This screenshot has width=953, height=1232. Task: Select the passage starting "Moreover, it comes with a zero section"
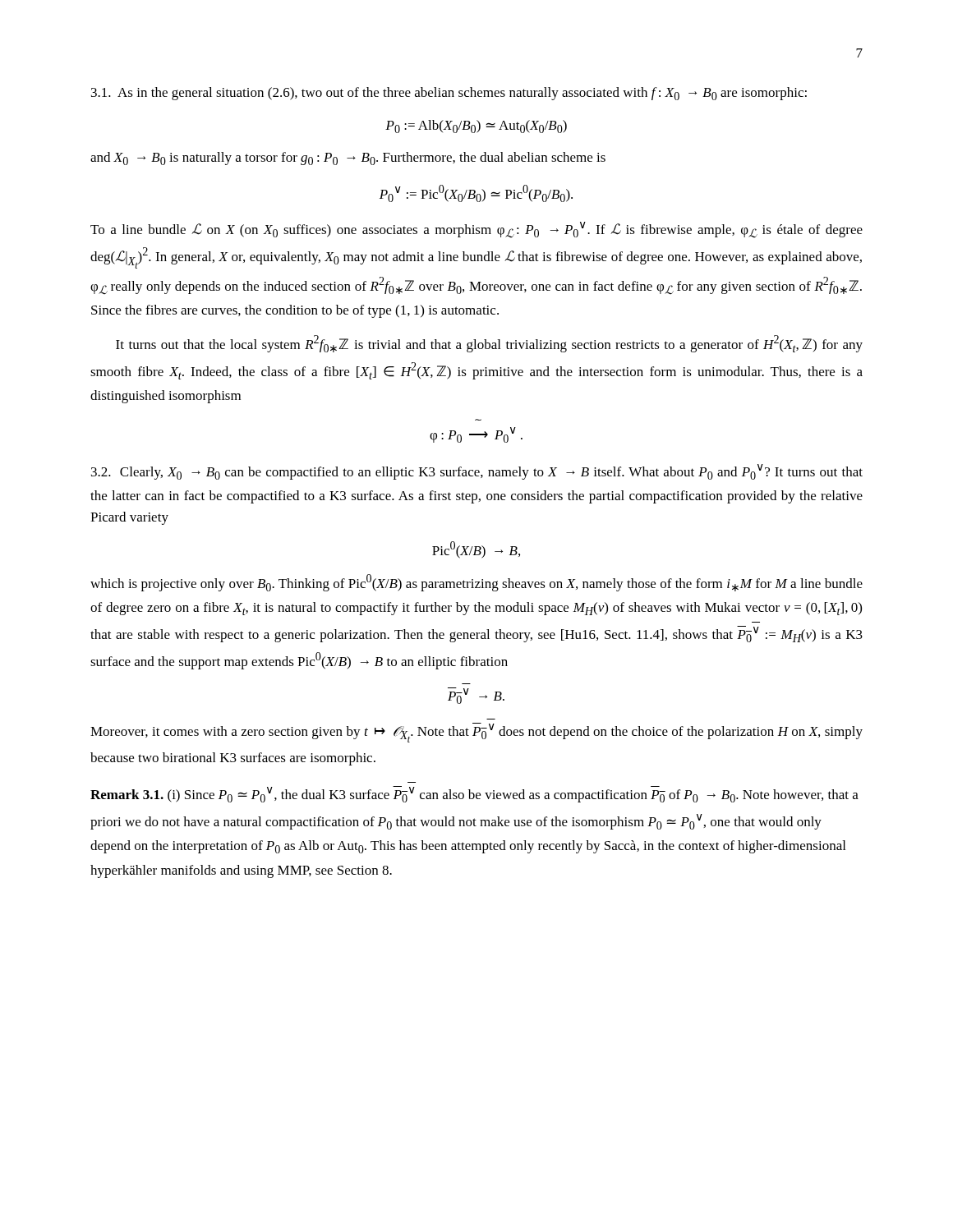click(476, 743)
